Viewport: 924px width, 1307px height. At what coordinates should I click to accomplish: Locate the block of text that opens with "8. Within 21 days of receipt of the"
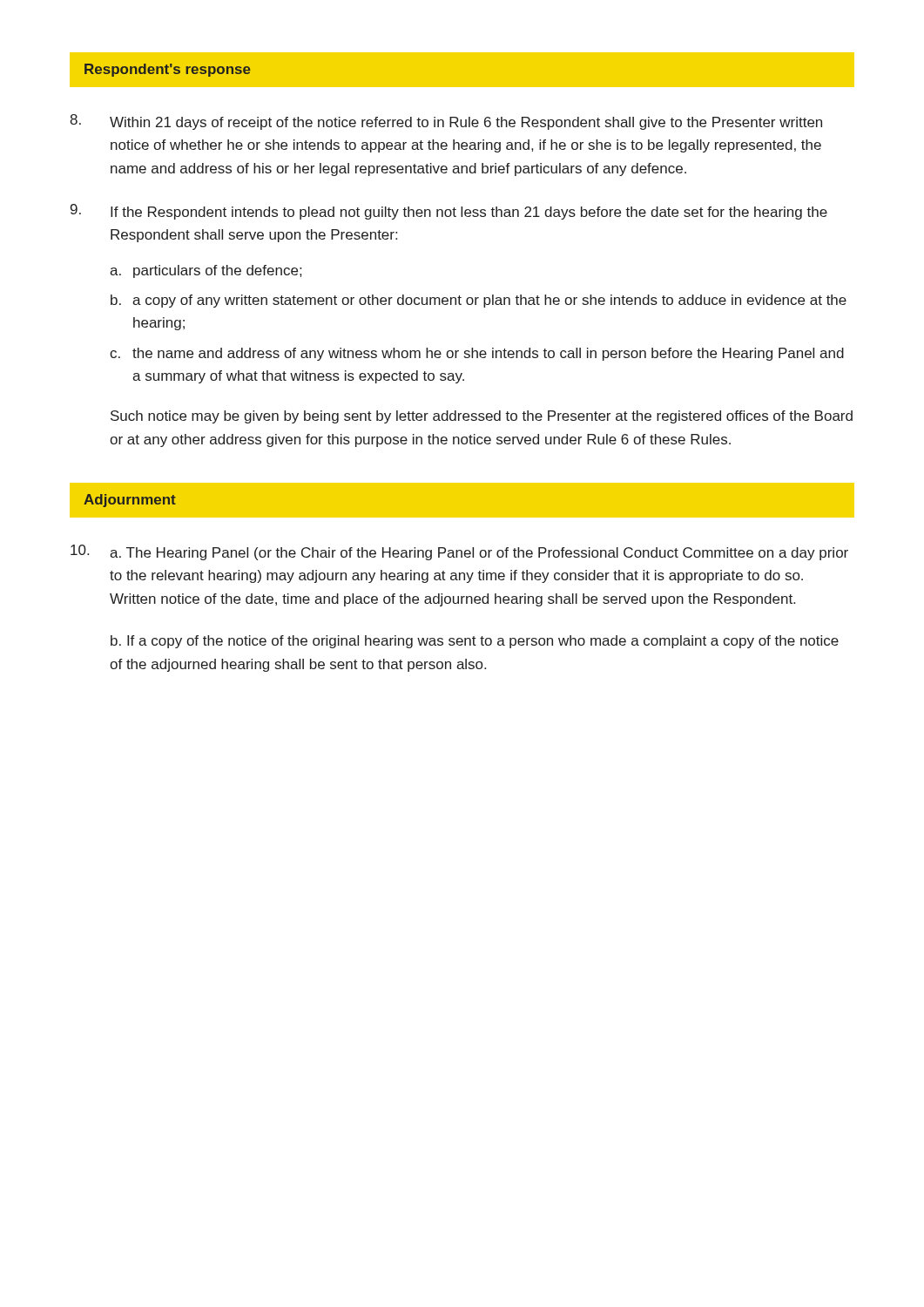point(462,146)
